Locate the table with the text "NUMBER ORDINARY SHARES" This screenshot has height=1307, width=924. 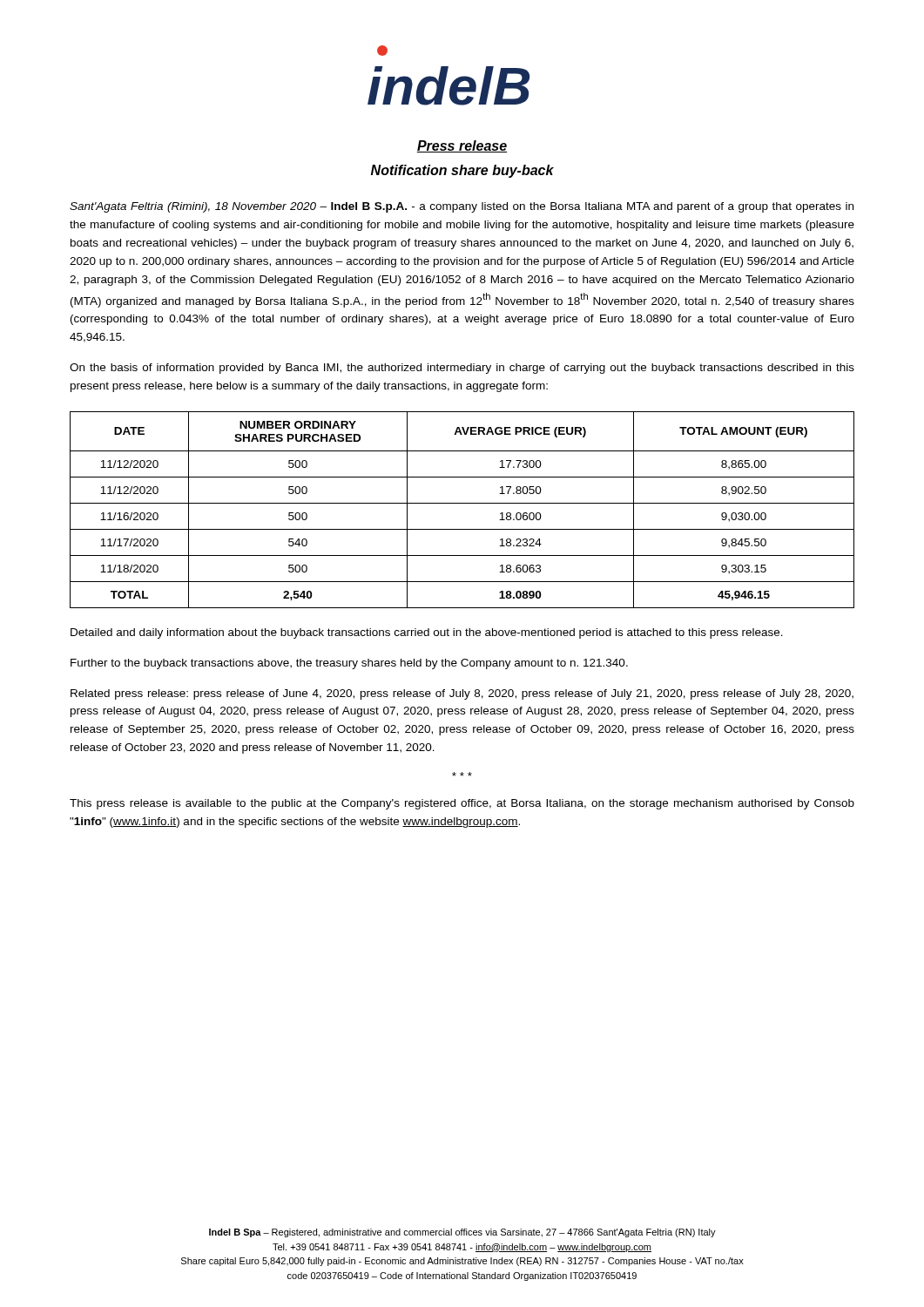pyautogui.click(x=462, y=509)
